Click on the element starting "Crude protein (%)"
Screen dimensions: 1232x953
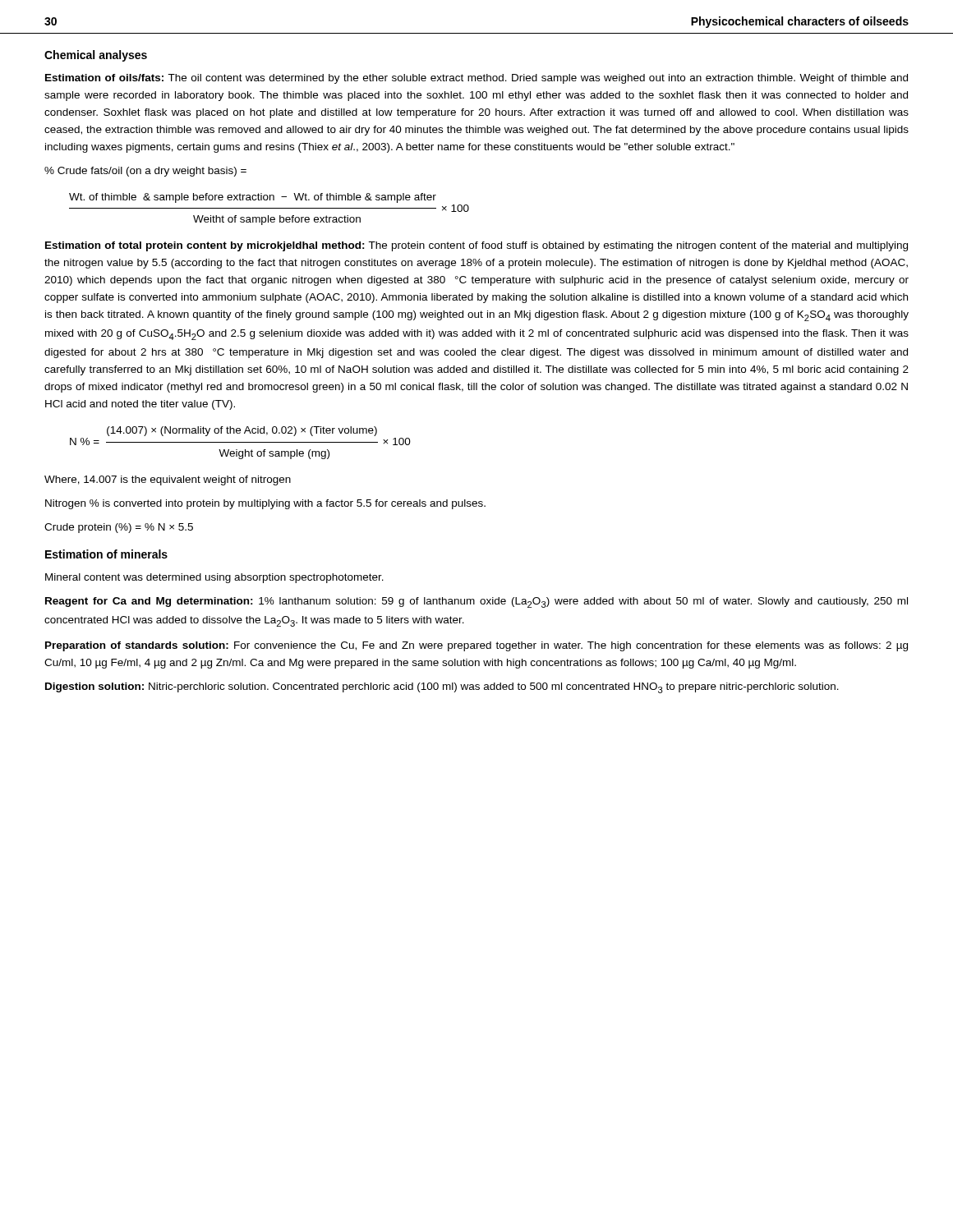pyautogui.click(x=119, y=527)
